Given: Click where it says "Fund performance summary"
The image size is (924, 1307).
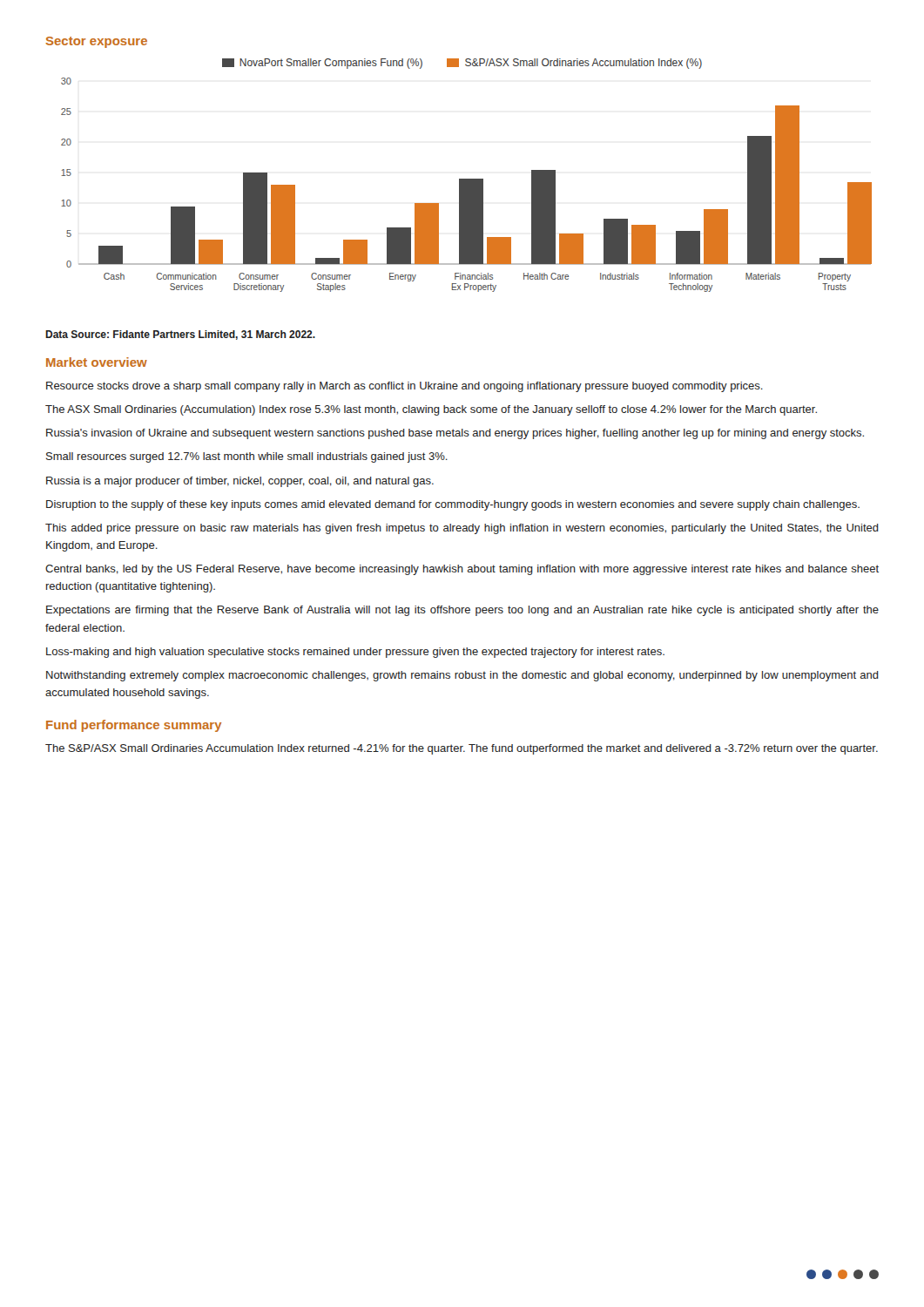Looking at the screenshot, I should pos(133,725).
